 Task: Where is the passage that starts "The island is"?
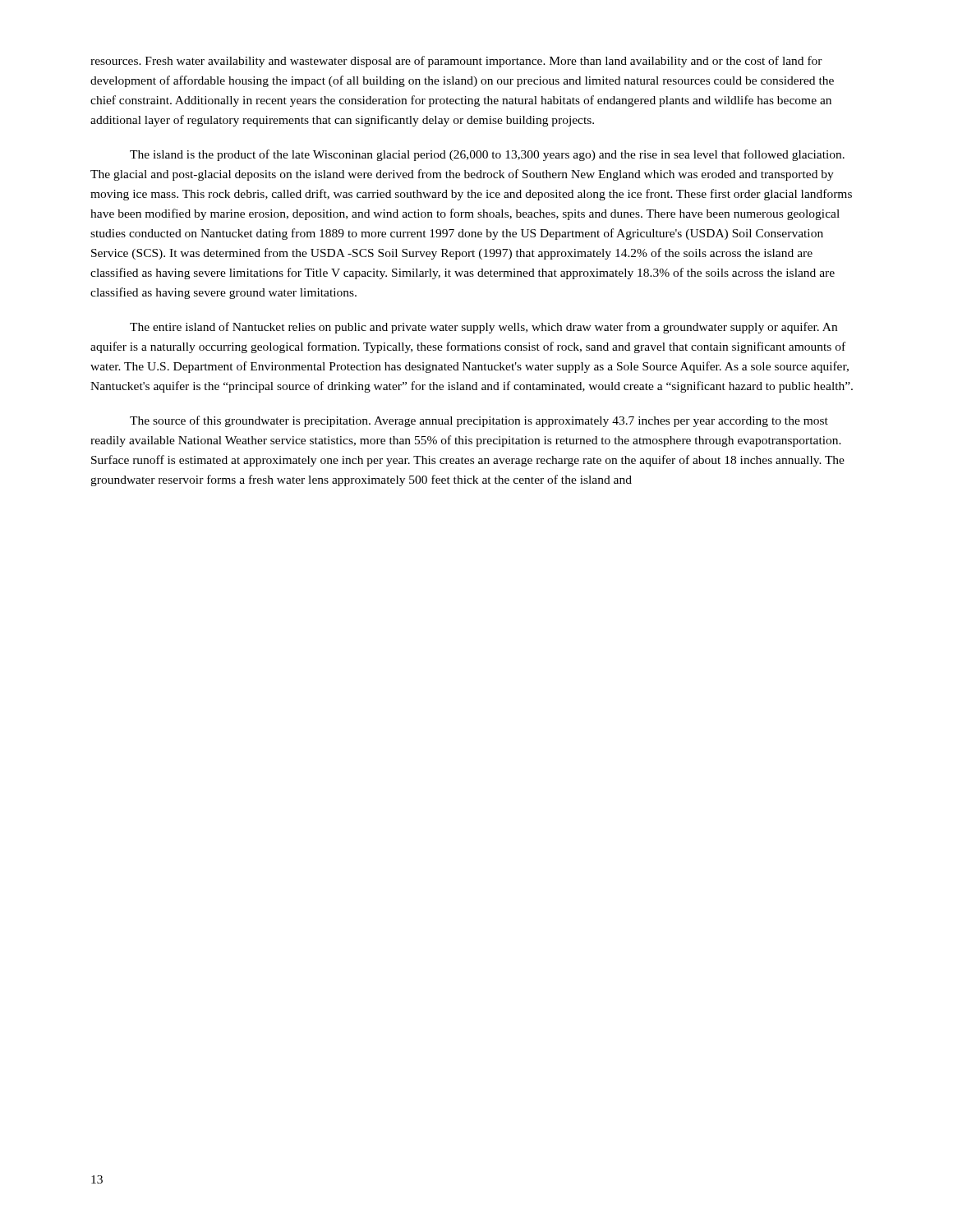pyautogui.click(x=476, y=224)
